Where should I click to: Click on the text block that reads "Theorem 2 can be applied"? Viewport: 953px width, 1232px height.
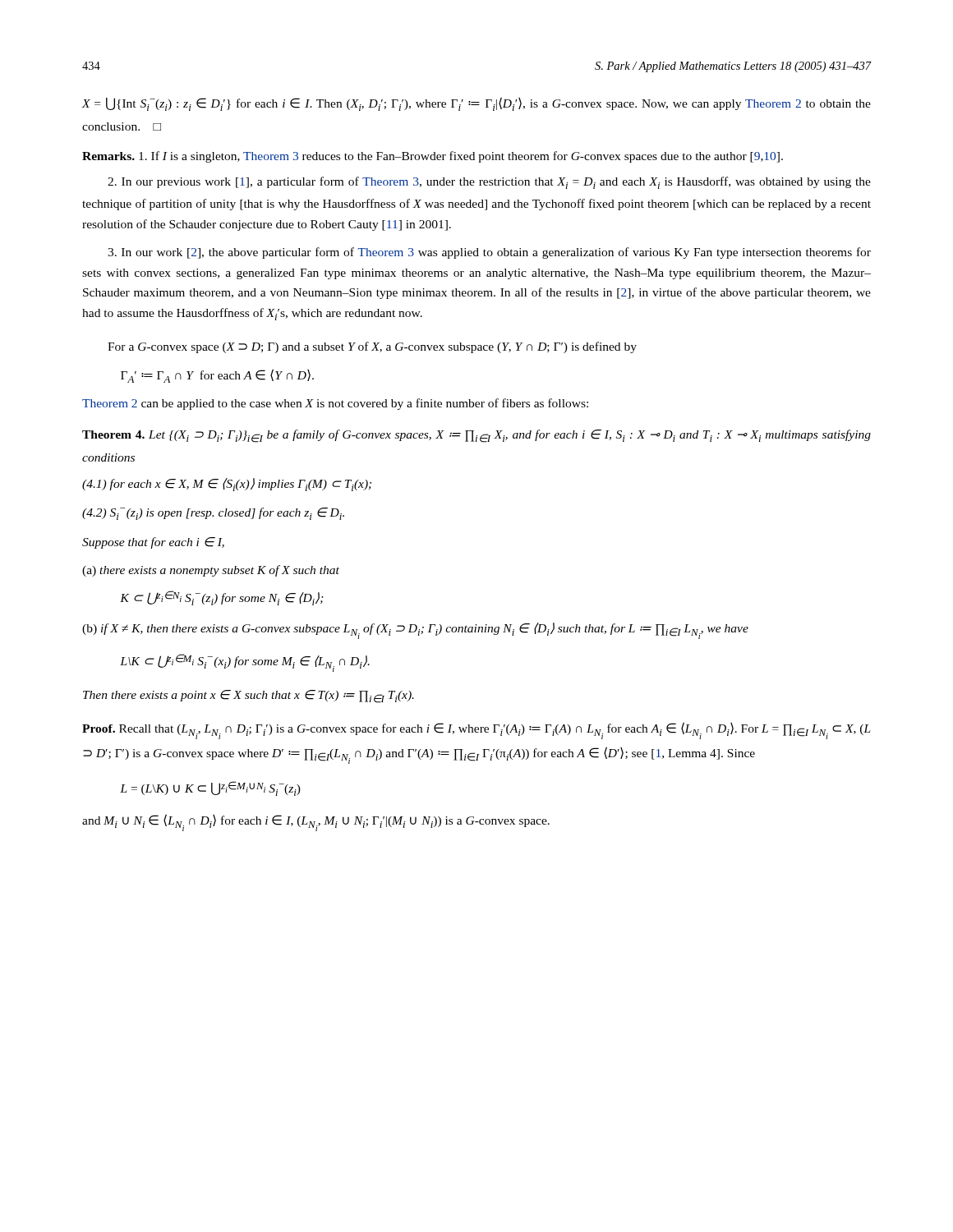[x=336, y=403]
